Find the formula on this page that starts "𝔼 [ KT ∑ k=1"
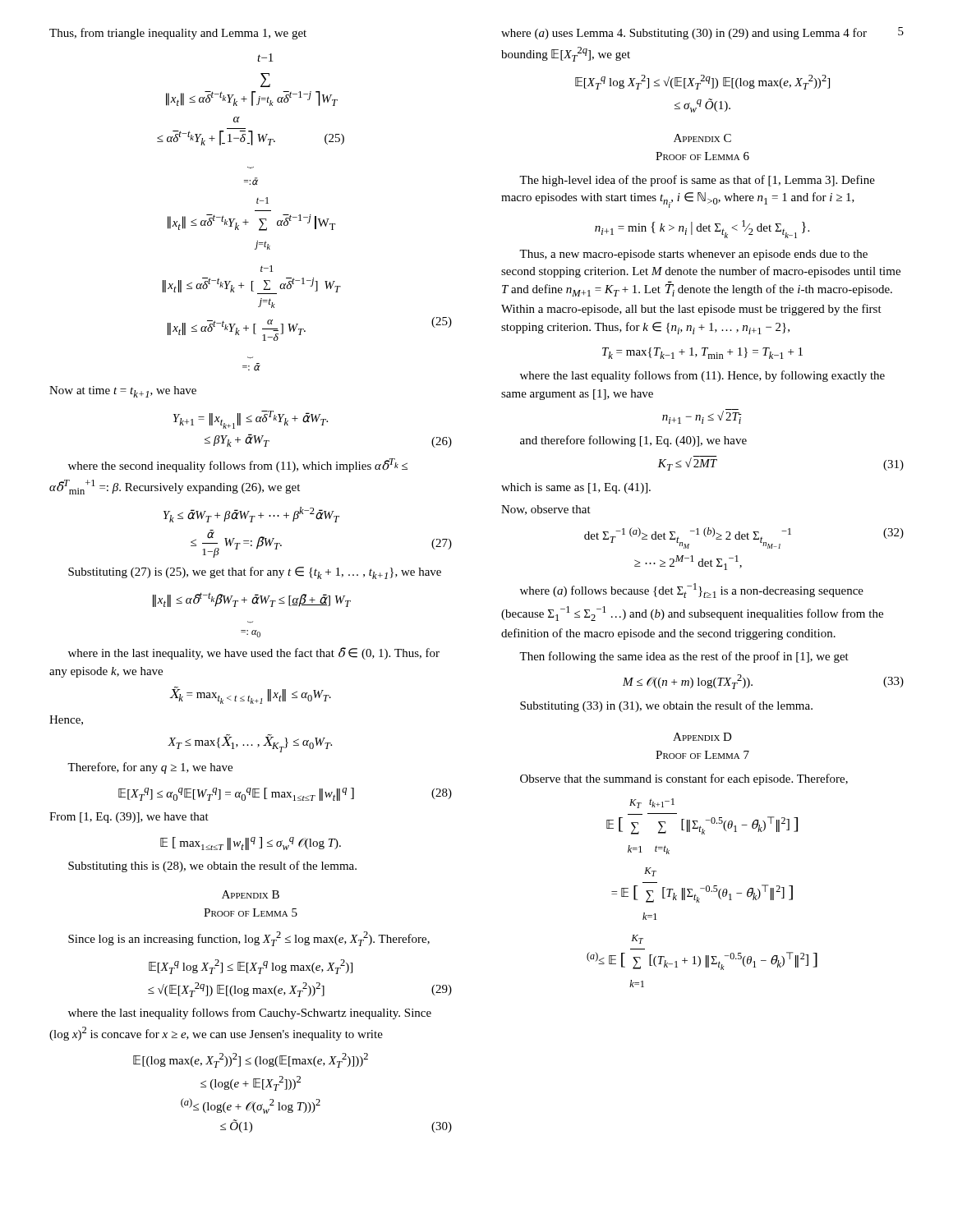The image size is (953, 1232). coord(702,894)
